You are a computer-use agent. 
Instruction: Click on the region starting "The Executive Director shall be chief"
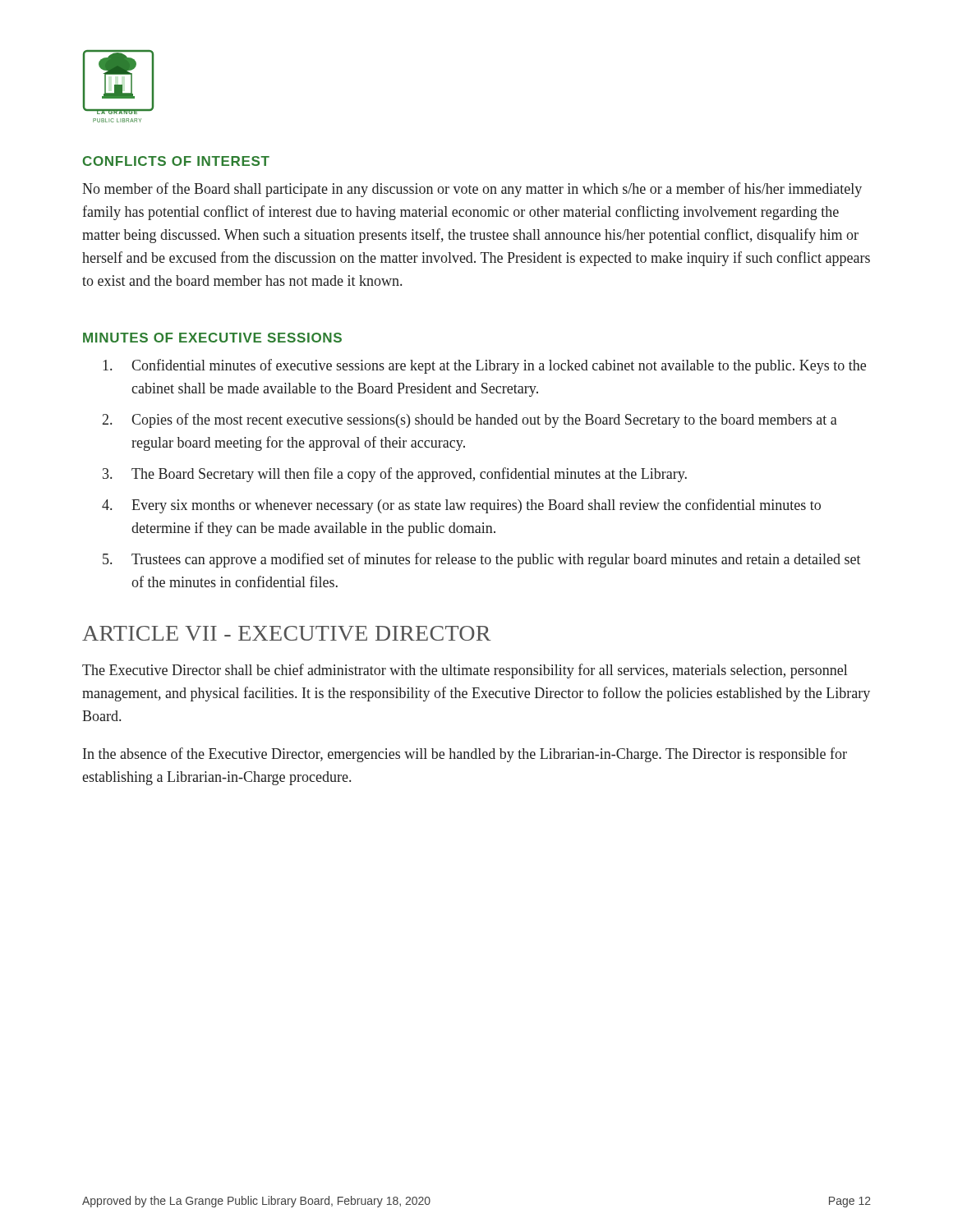tap(476, 693)
